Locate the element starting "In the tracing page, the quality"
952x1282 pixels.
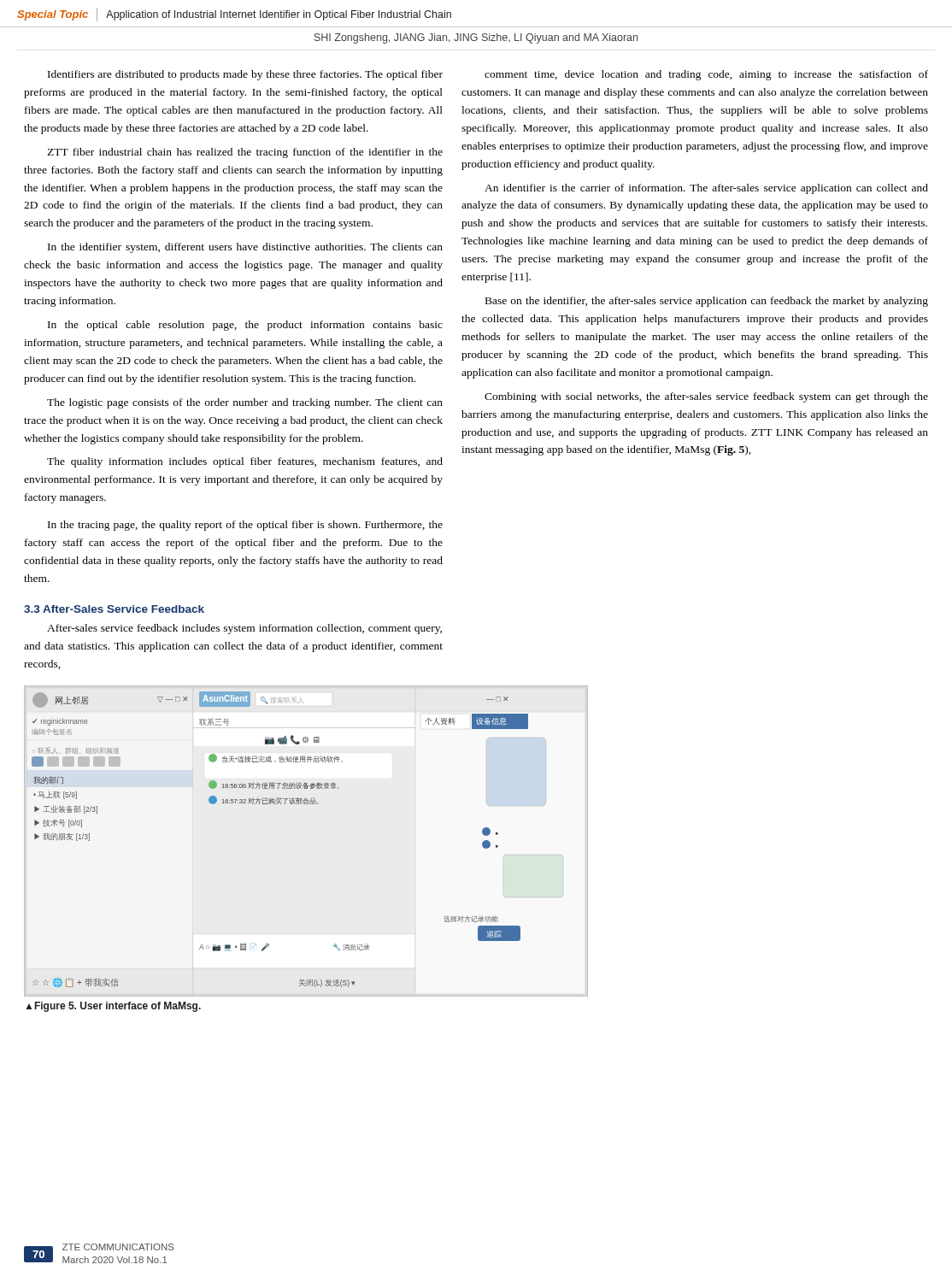click(x=233, y=551)
